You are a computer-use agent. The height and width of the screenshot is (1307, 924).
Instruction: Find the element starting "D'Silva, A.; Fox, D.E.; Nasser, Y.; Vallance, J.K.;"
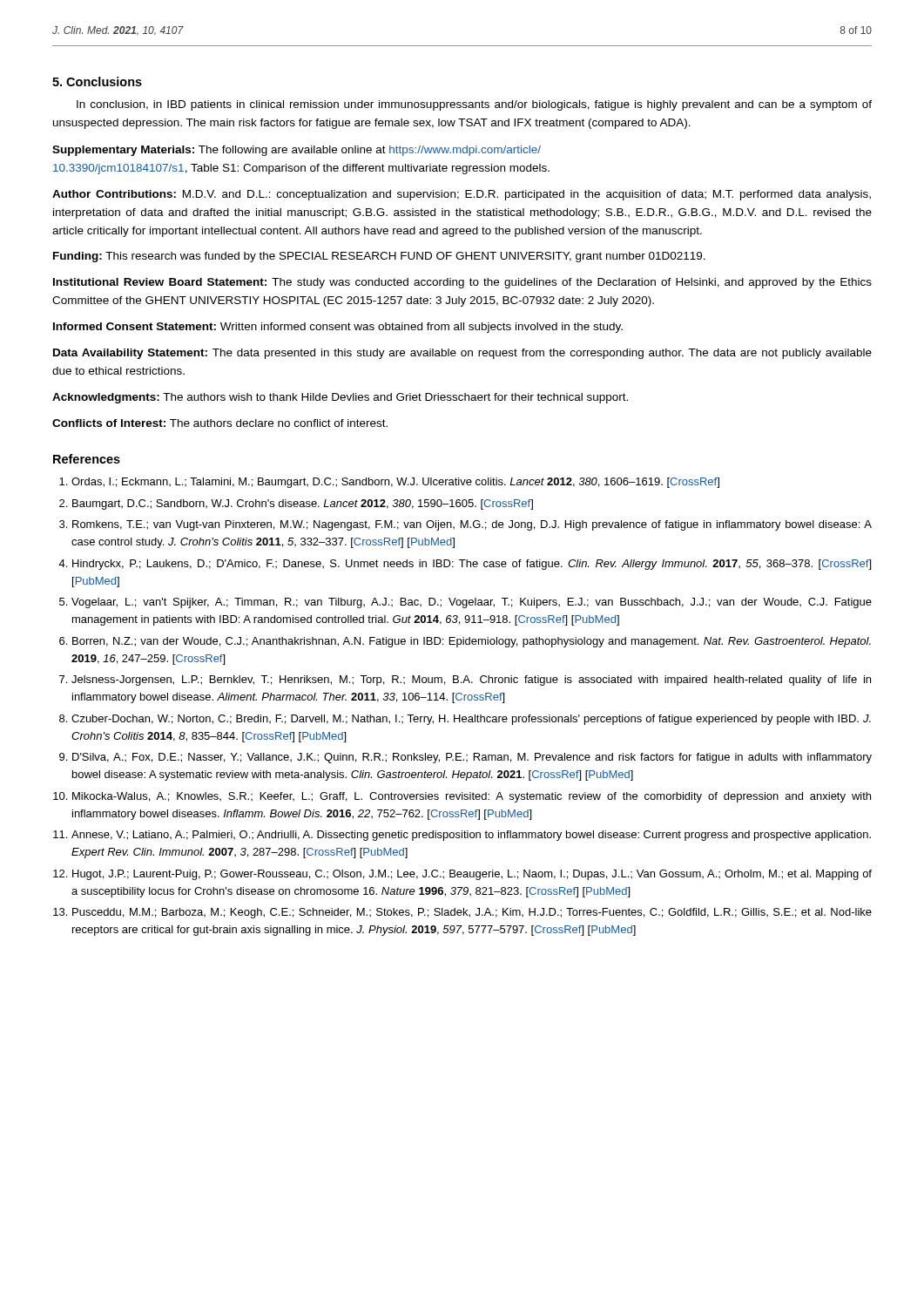(x=472, y=766)
